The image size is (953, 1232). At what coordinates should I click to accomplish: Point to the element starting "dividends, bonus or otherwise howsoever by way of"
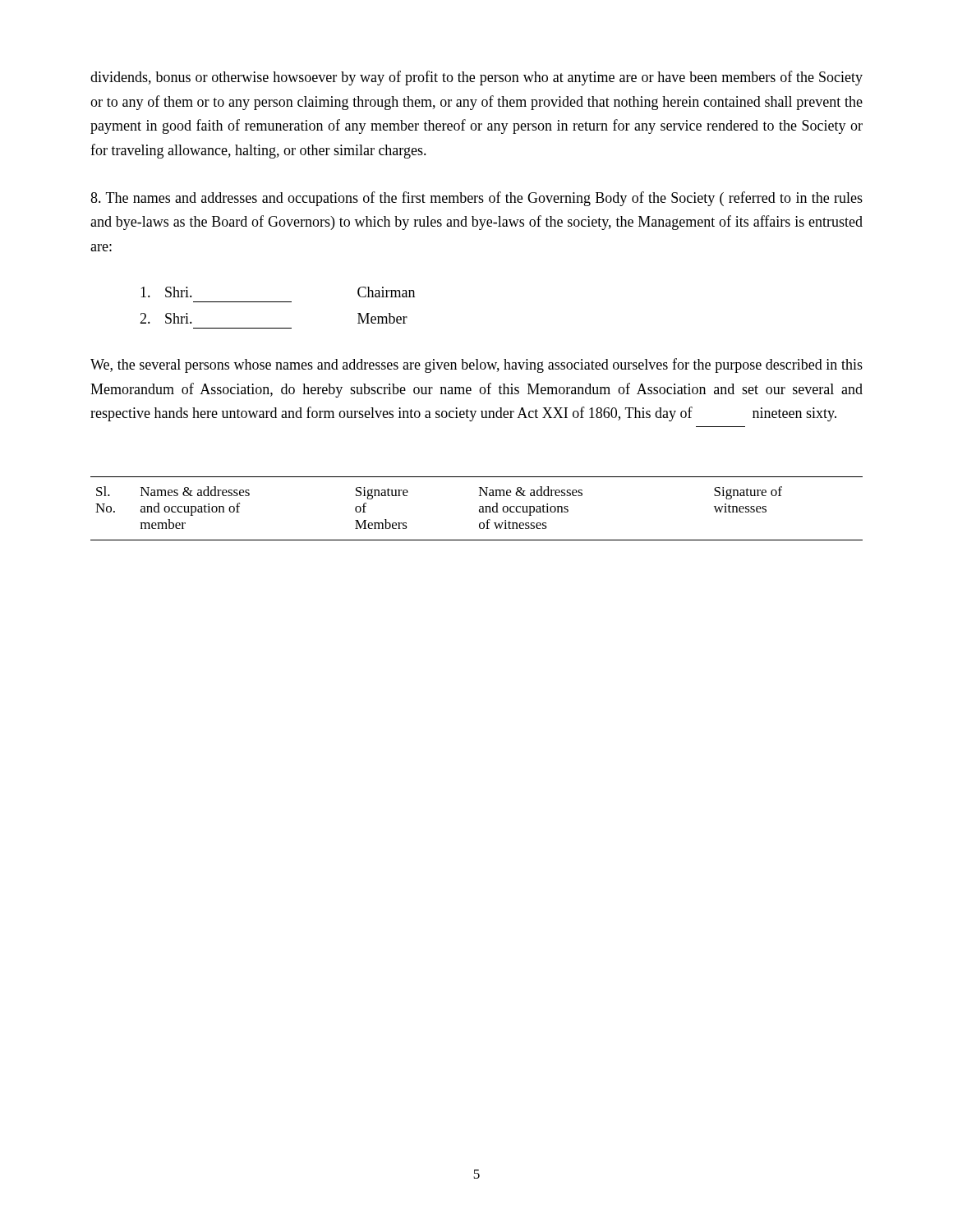476,114
